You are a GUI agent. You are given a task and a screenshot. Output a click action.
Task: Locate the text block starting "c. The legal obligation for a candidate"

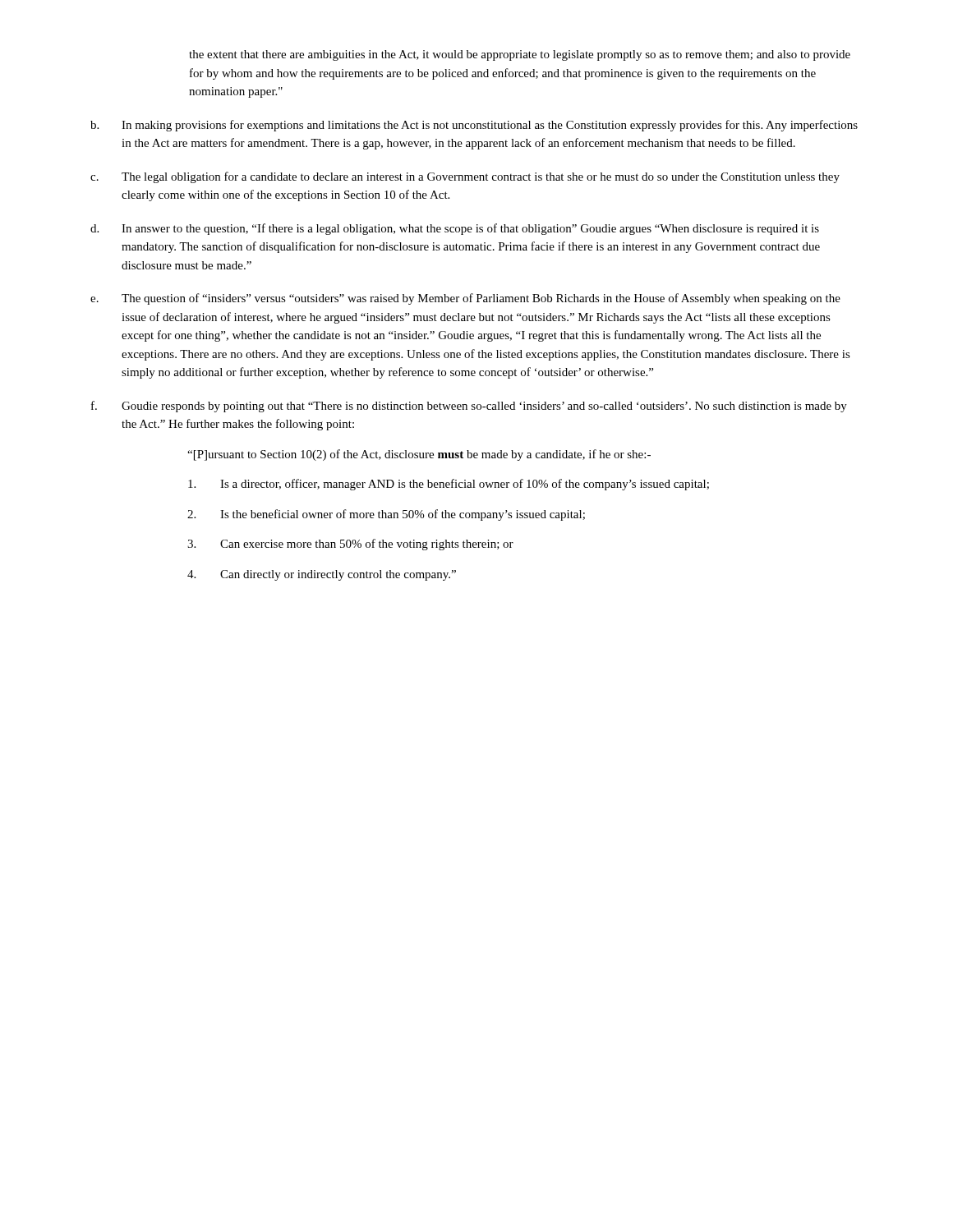[476, 186]
